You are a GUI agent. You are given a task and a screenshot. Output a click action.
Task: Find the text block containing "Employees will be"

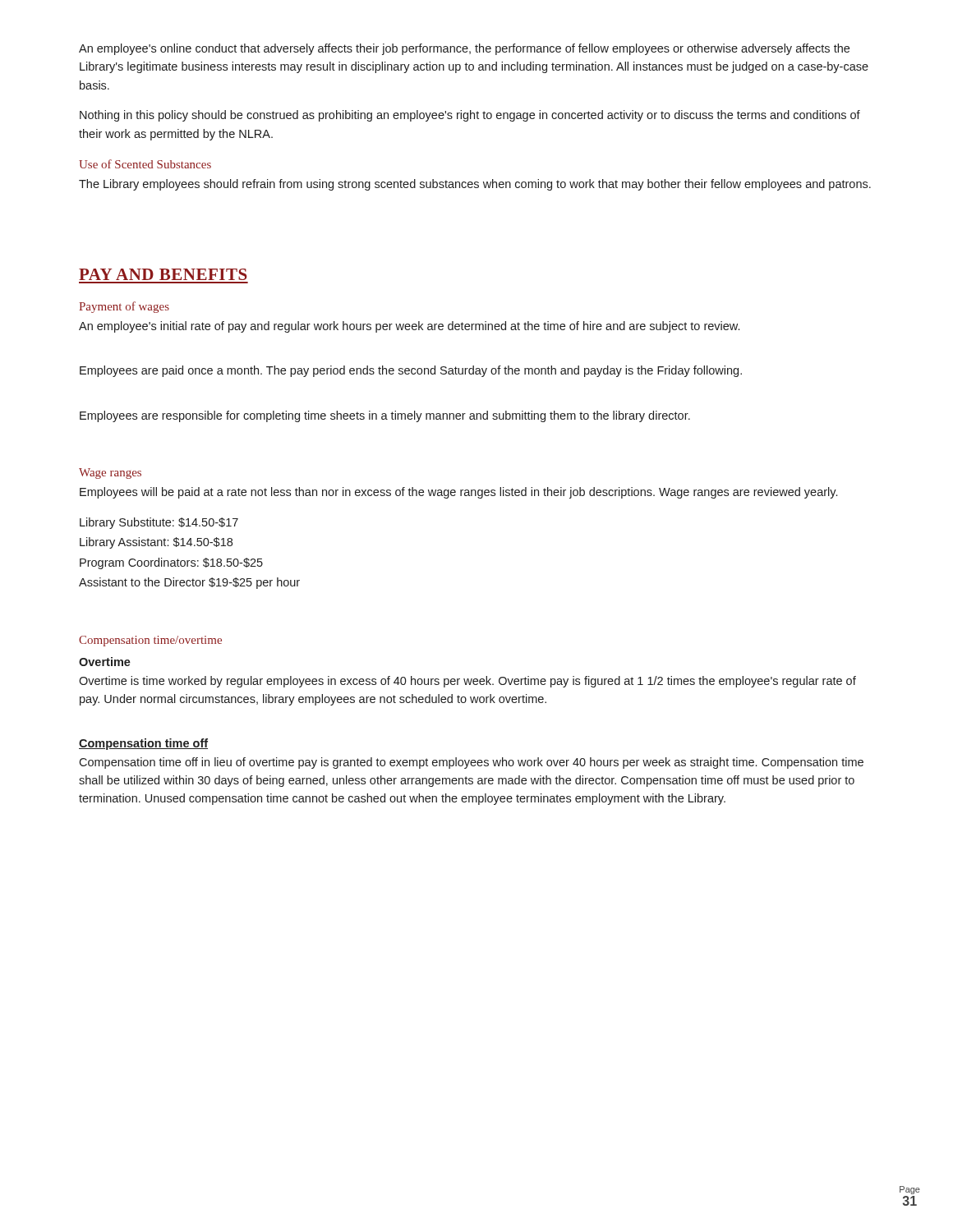tap(459, 492)
